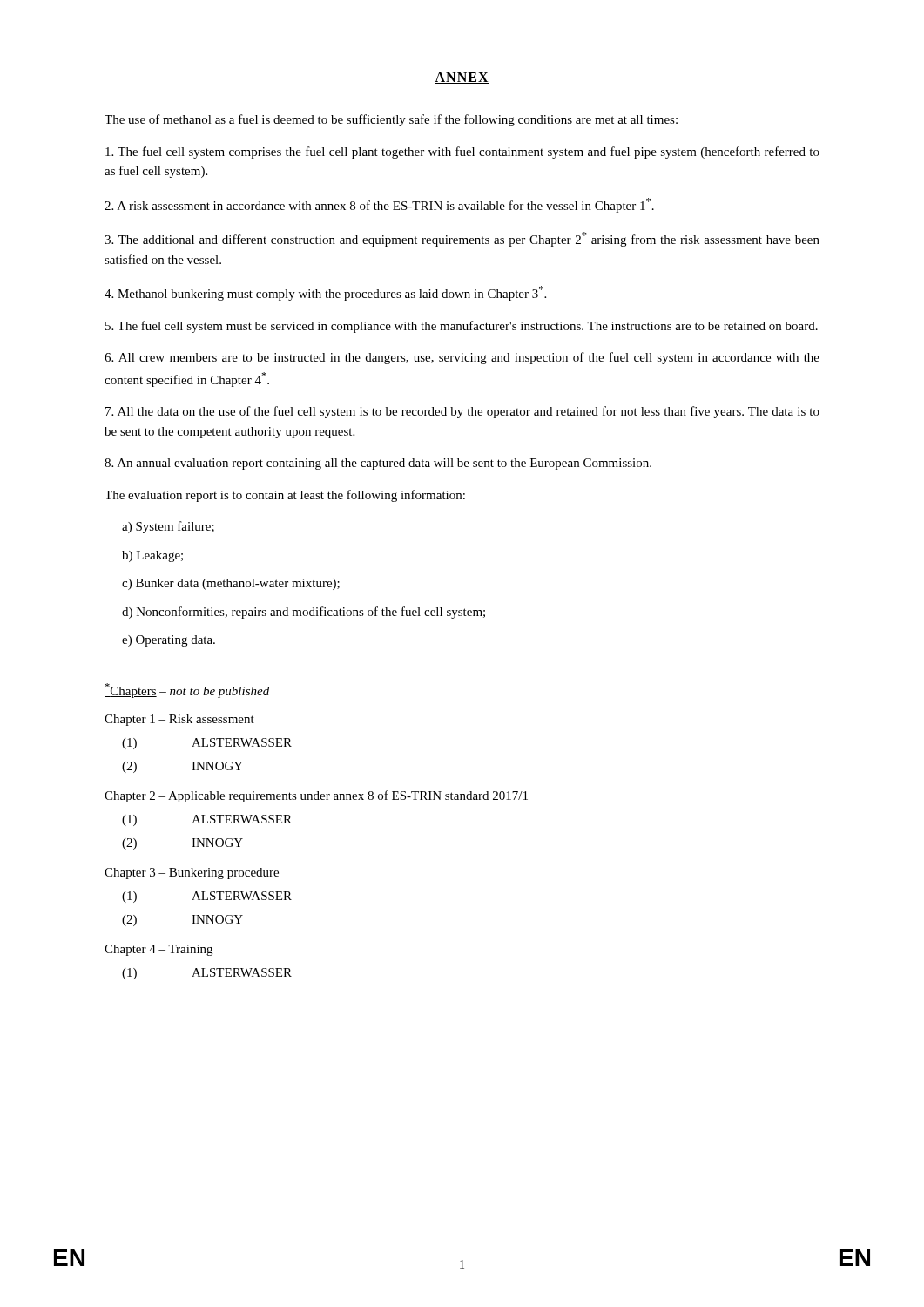
Task: Find the block starting "The evaluation report is to contain"
Action: coord(285,495)
